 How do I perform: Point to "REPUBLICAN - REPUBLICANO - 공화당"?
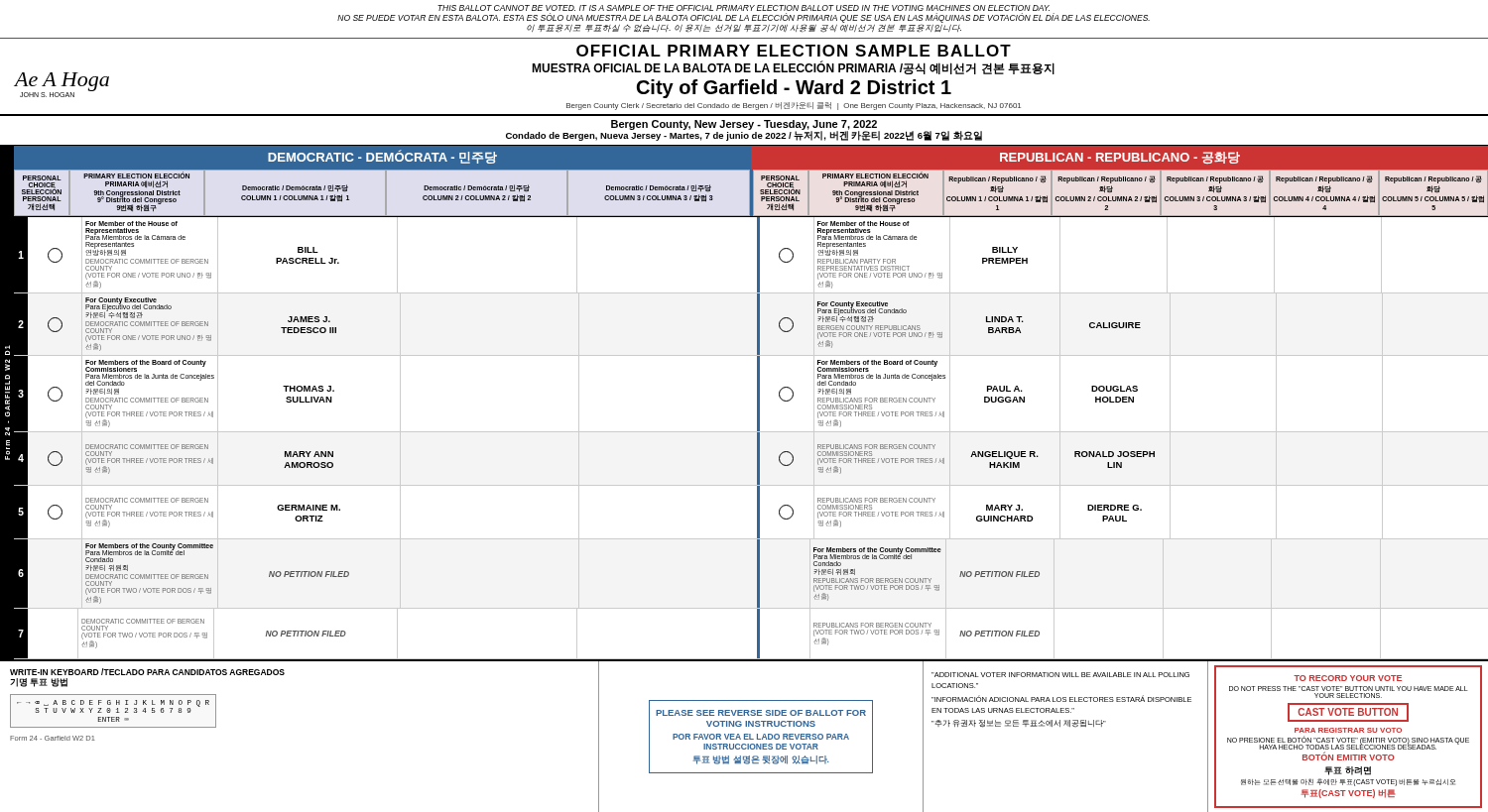pyautogui.click(x=1119, y=157)
